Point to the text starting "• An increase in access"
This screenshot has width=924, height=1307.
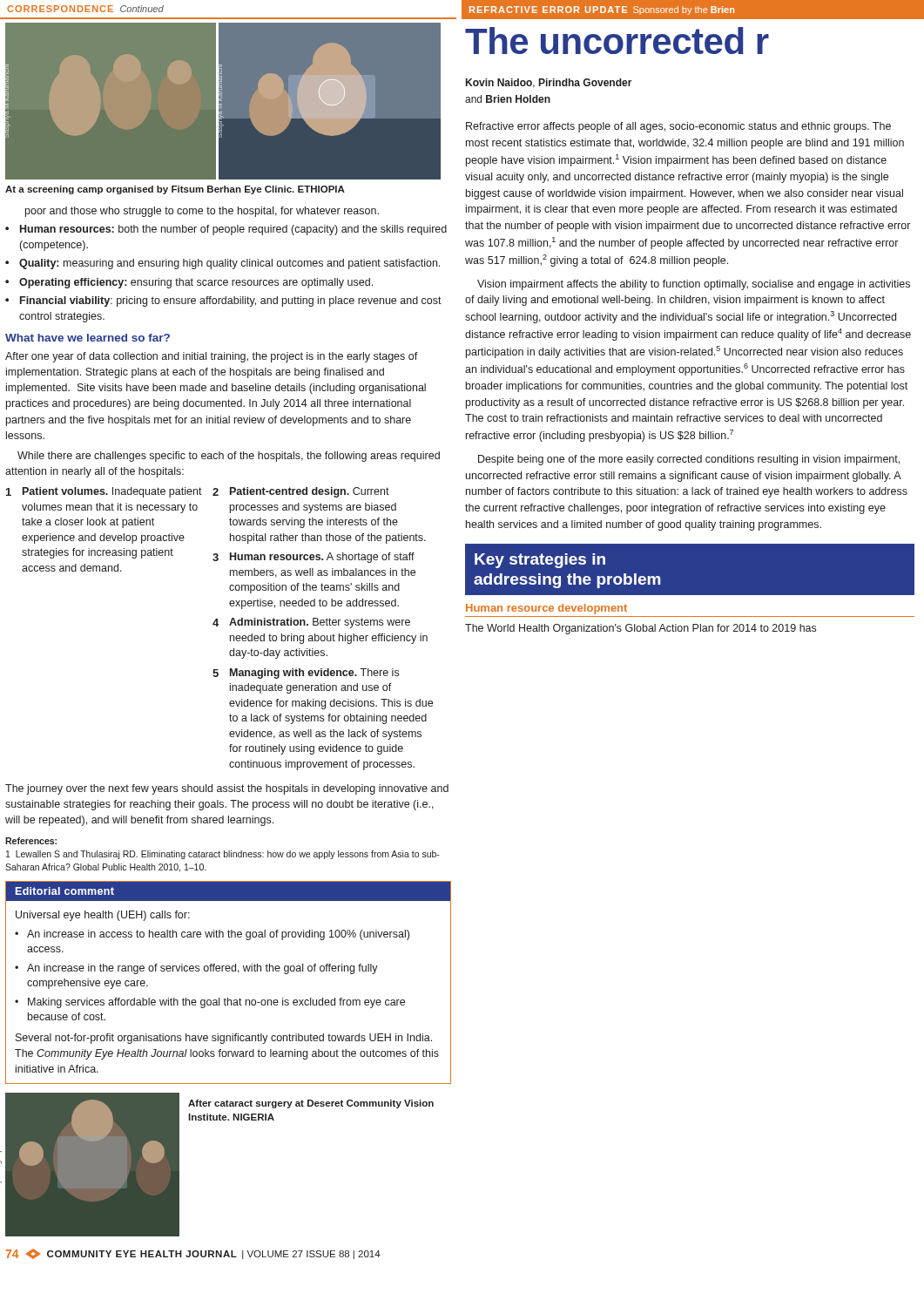pos(212,941)
